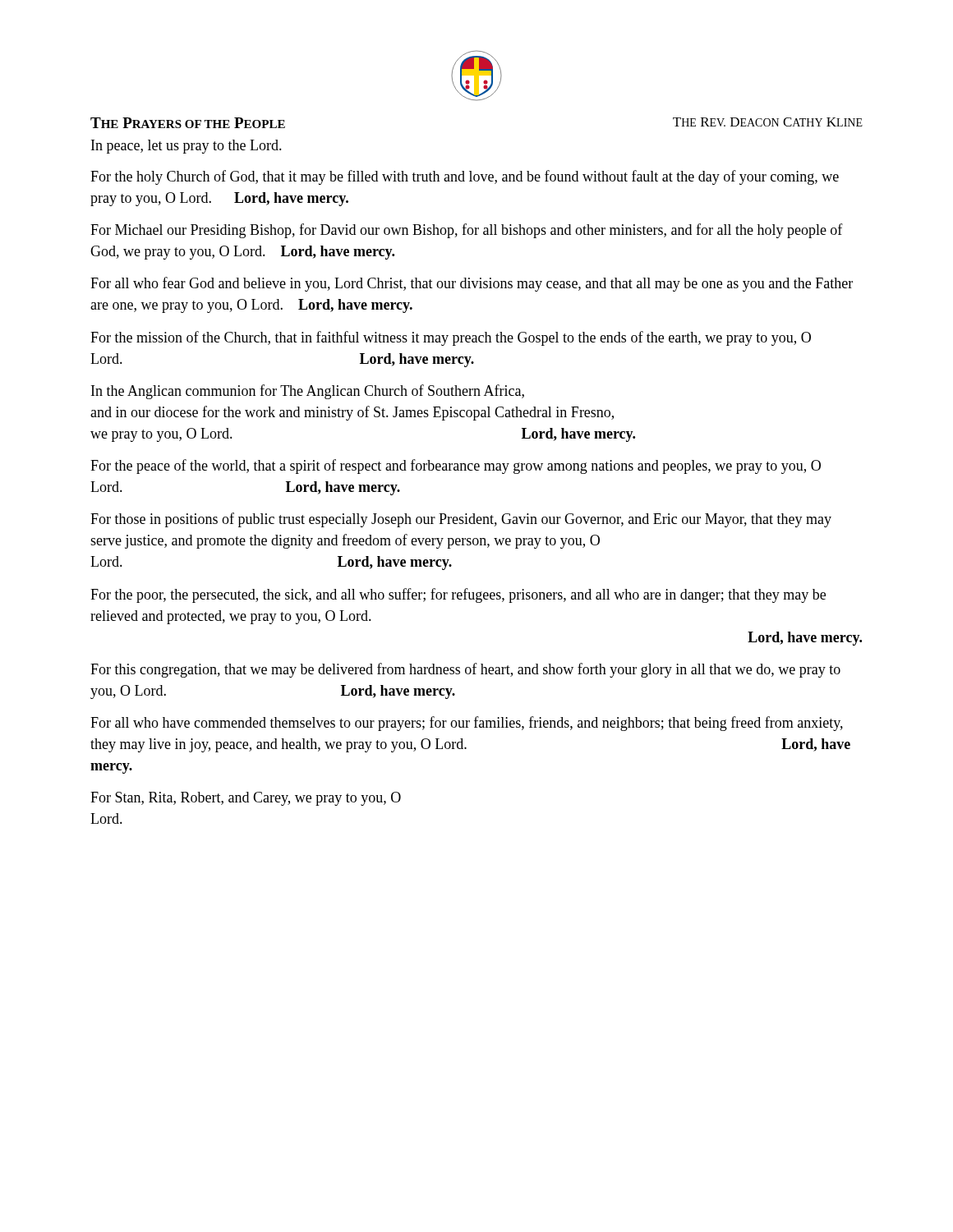Locate the element starting "For those in positions"
The image size is (953, 1232).
[x=461, y=541]
